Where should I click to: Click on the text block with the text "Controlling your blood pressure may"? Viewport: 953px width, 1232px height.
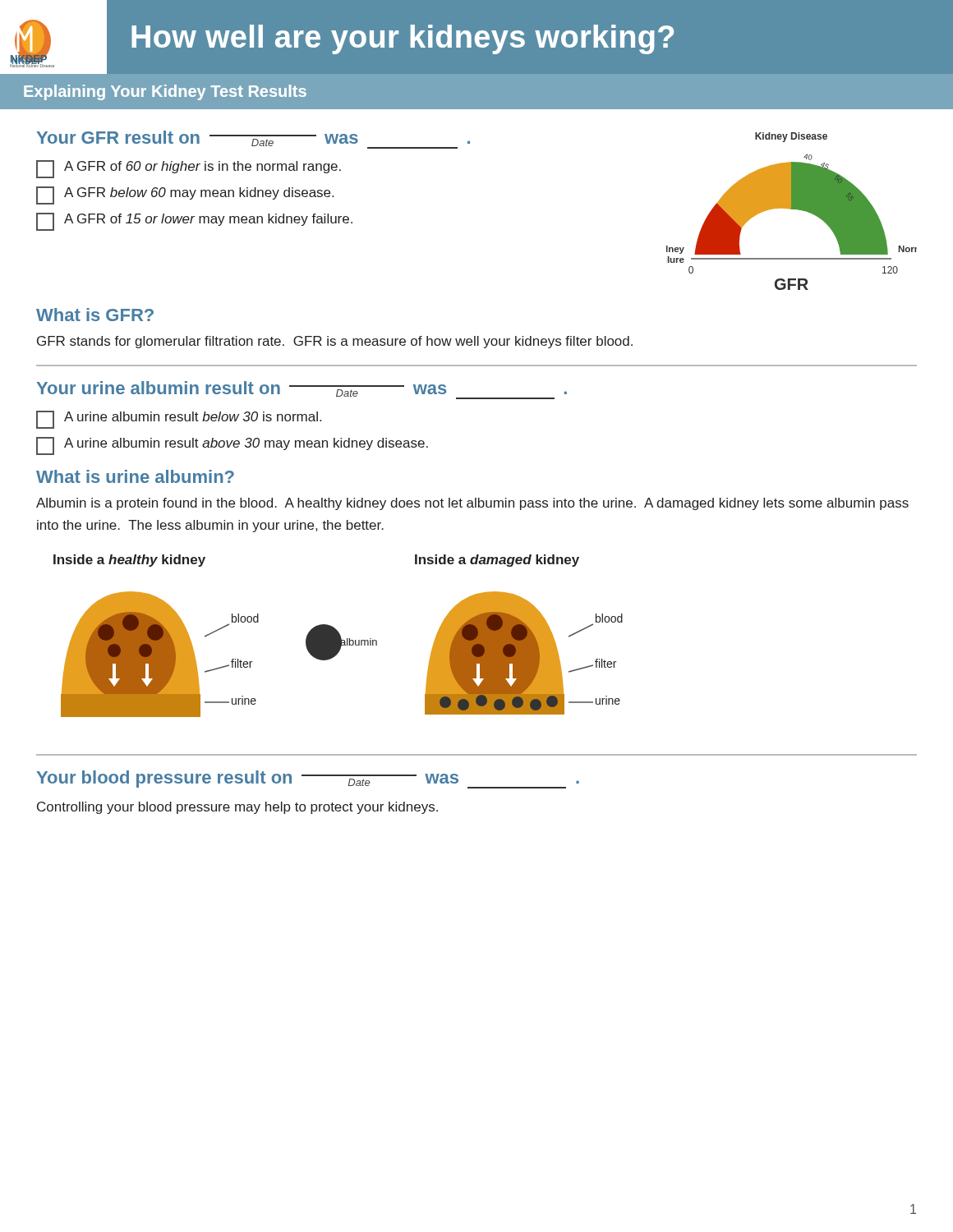(238, 807)
